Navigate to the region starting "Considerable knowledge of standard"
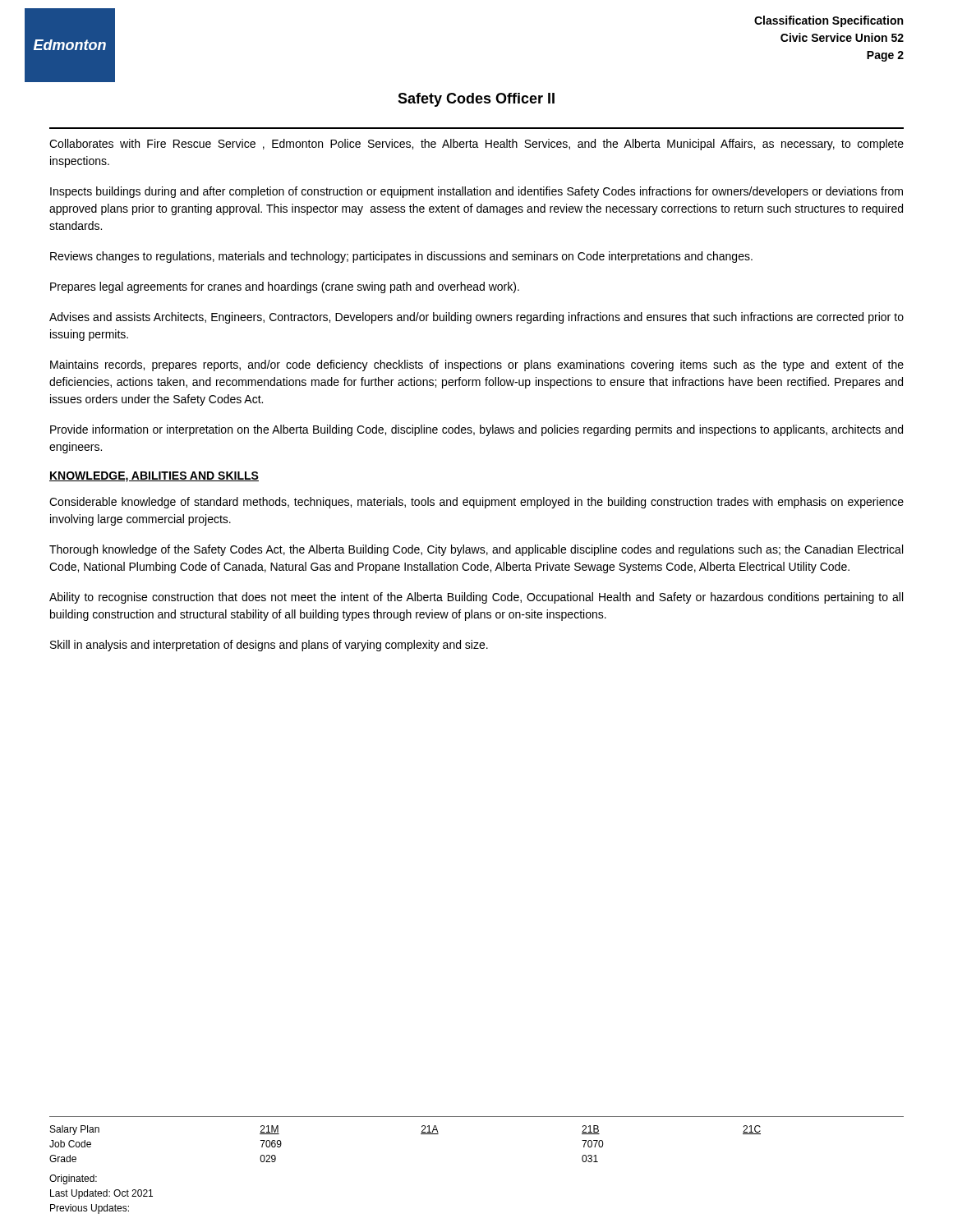 476,510
